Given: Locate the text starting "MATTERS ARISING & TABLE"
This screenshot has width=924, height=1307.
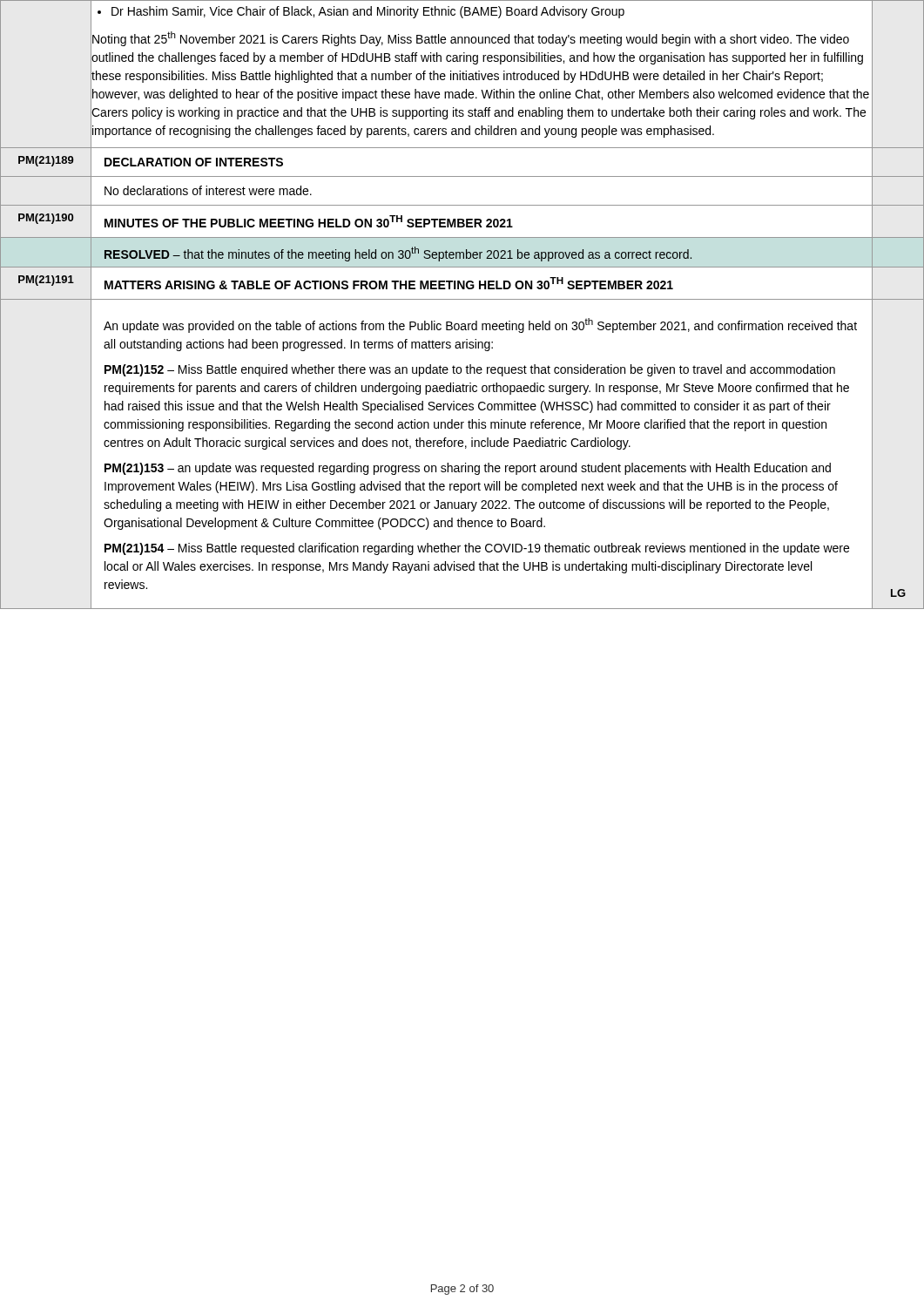Looking at the screenshot, I should point(388,283).
